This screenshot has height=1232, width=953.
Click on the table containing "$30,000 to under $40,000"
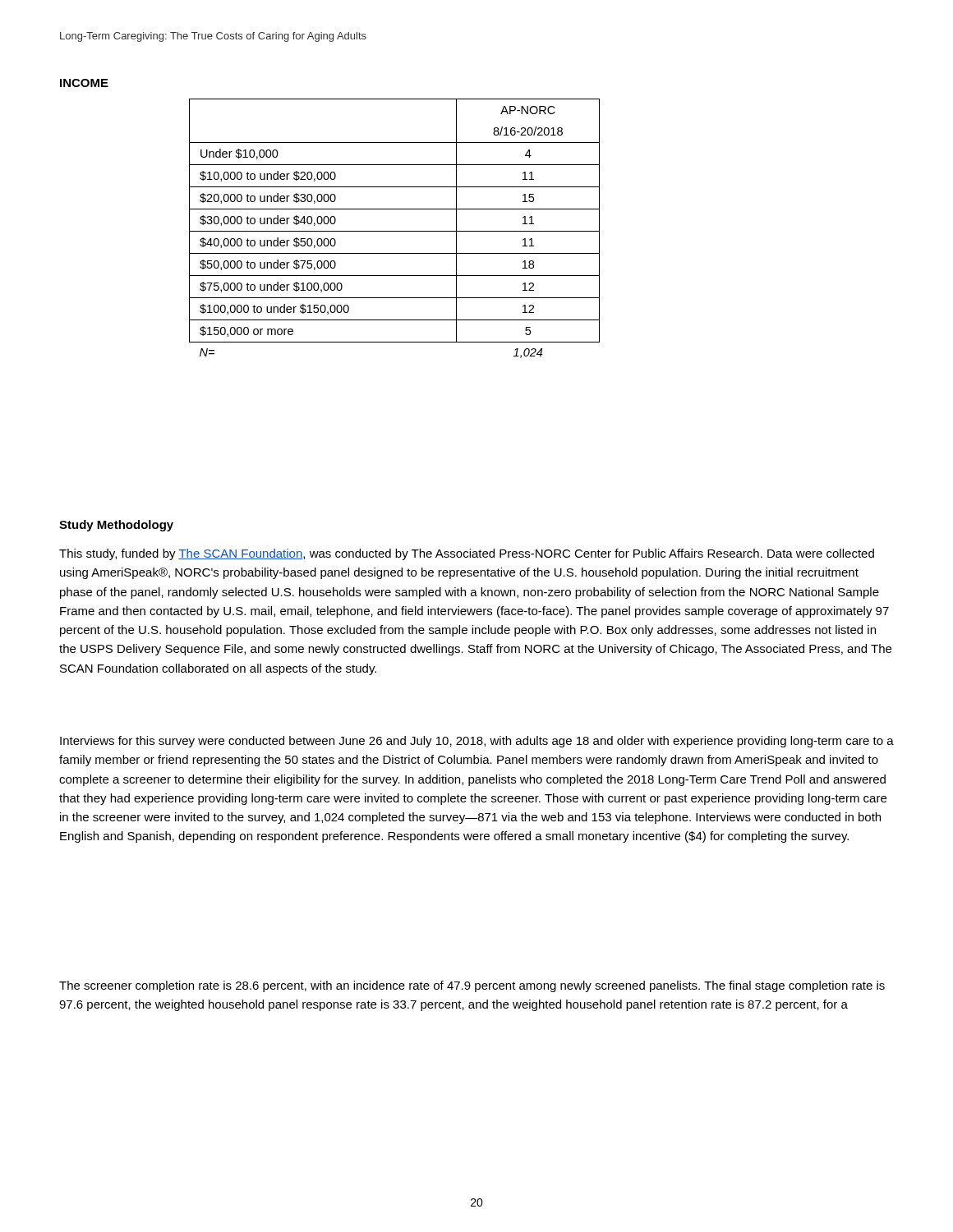point(394,230)
